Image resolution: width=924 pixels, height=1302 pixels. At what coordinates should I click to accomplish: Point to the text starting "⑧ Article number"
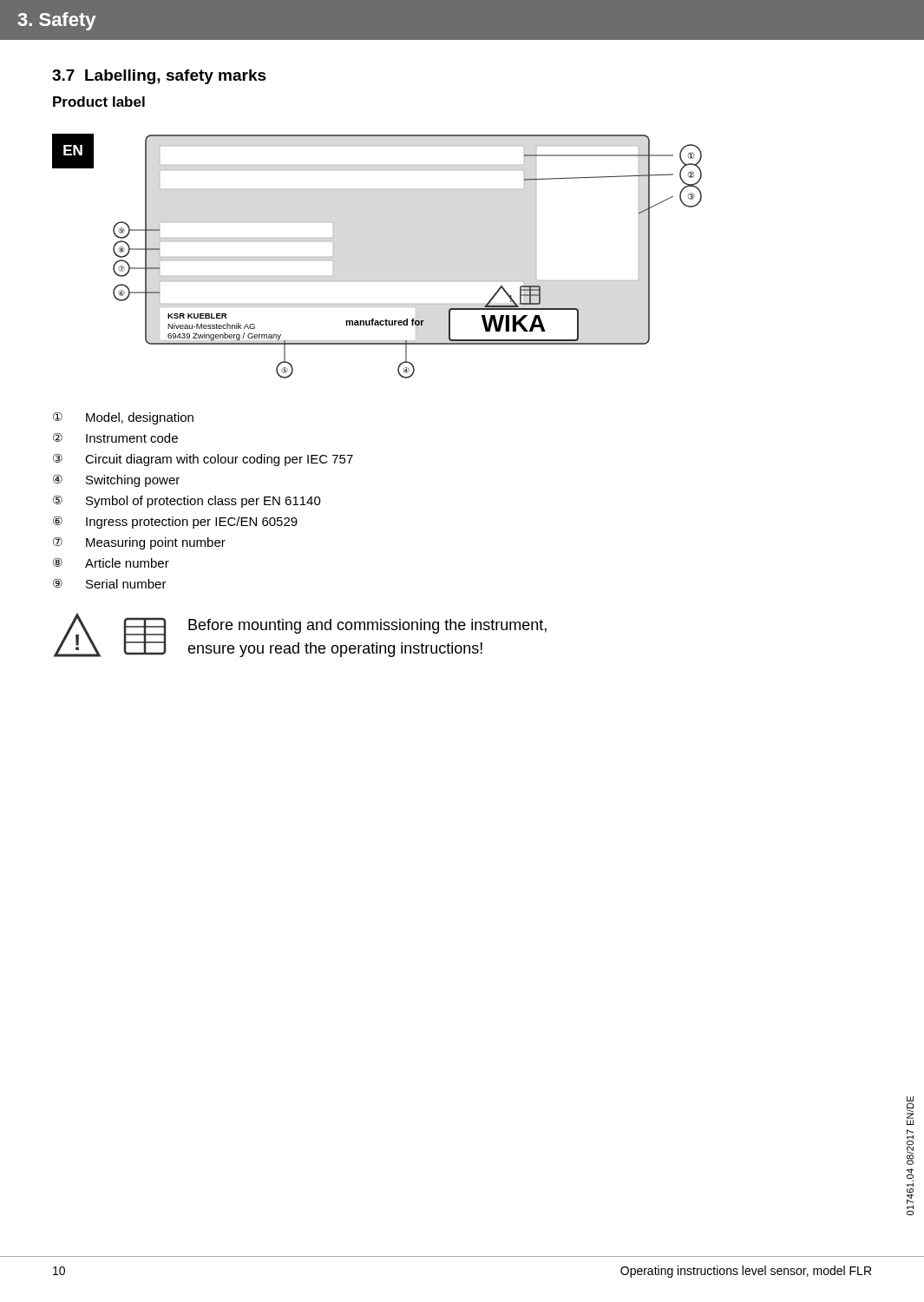tap(110, 563)
